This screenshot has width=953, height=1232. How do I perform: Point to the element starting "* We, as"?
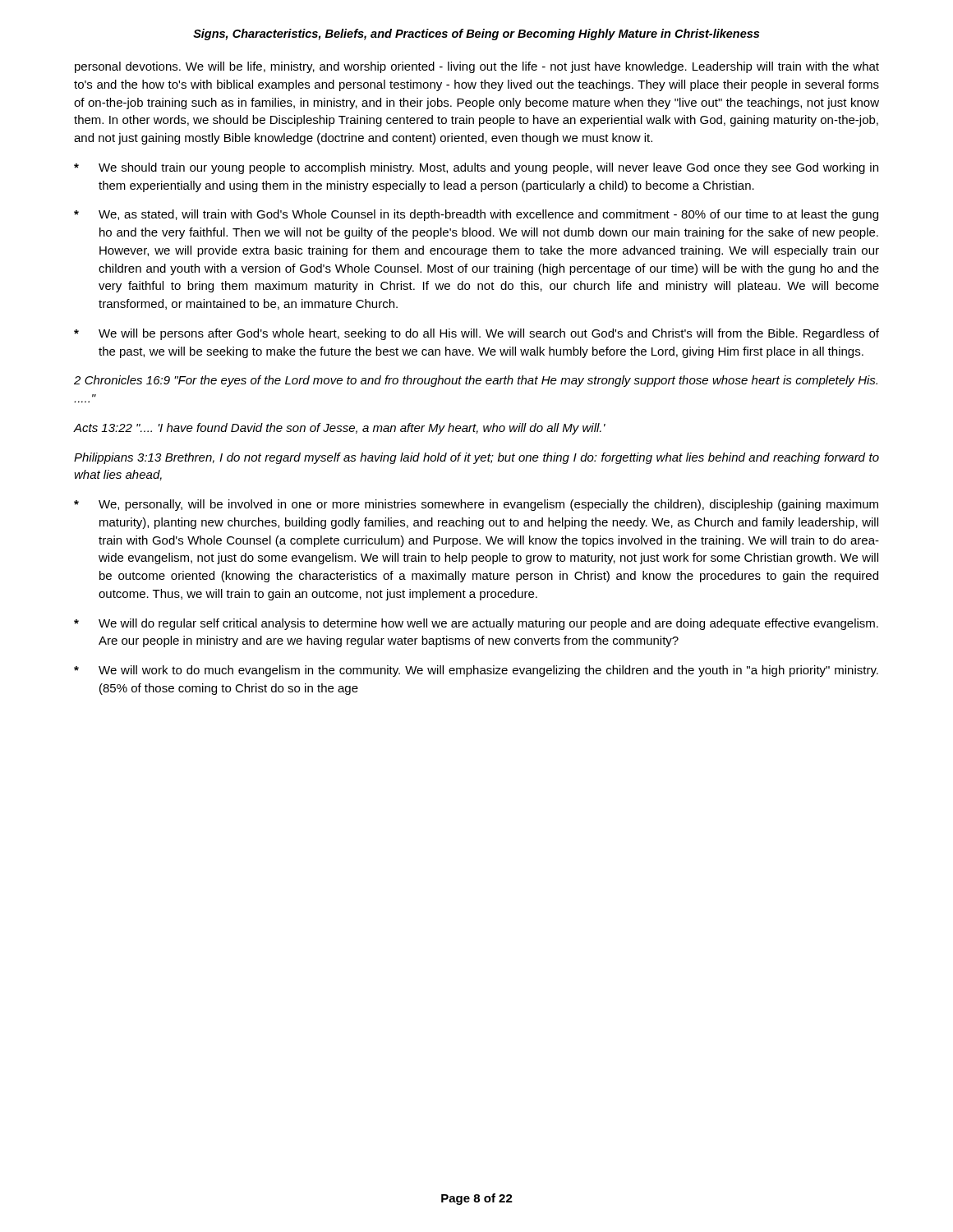pos(476,259)
